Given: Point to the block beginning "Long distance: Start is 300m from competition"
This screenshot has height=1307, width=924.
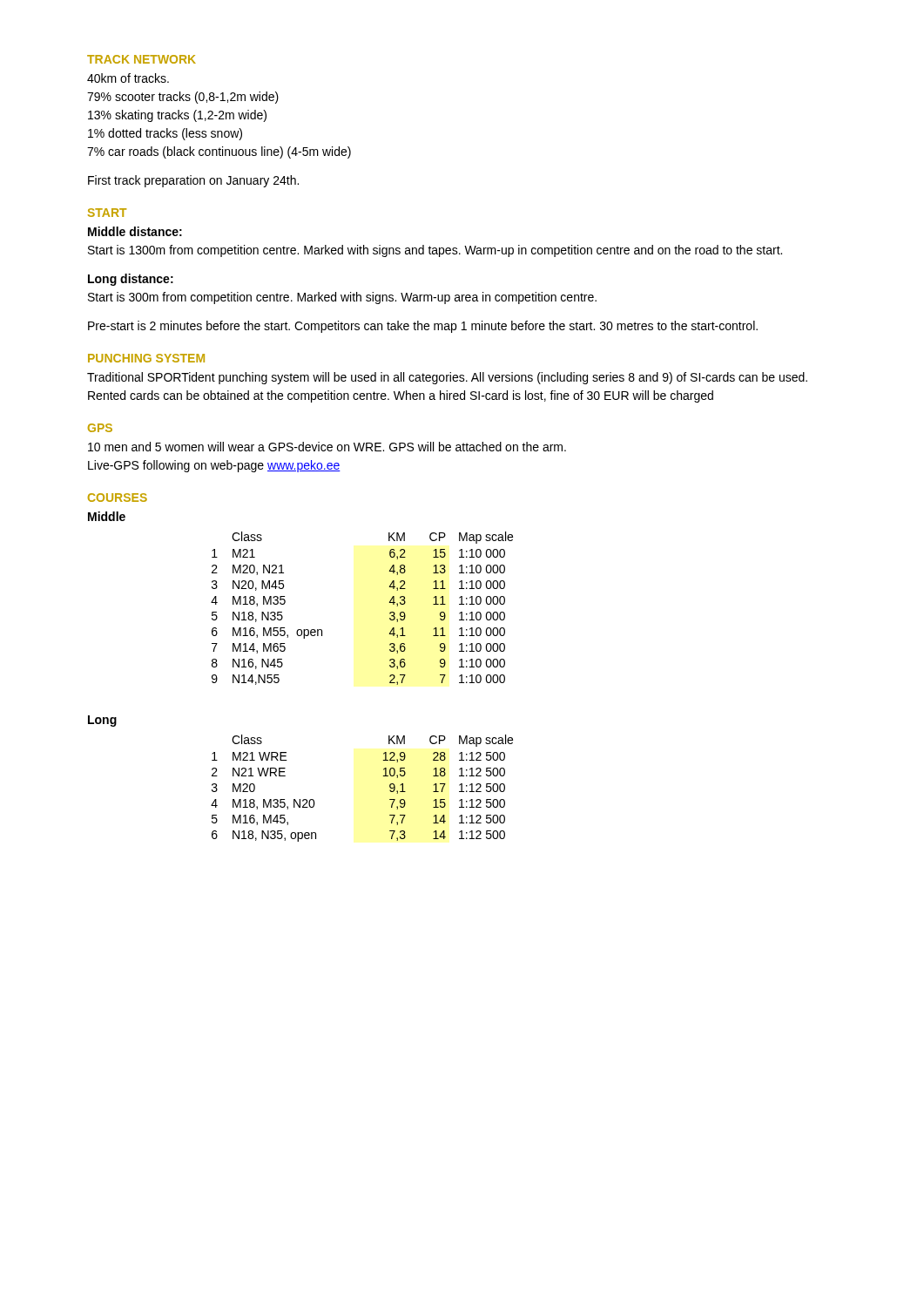Looking at the screenshot, I should [342, 288].
